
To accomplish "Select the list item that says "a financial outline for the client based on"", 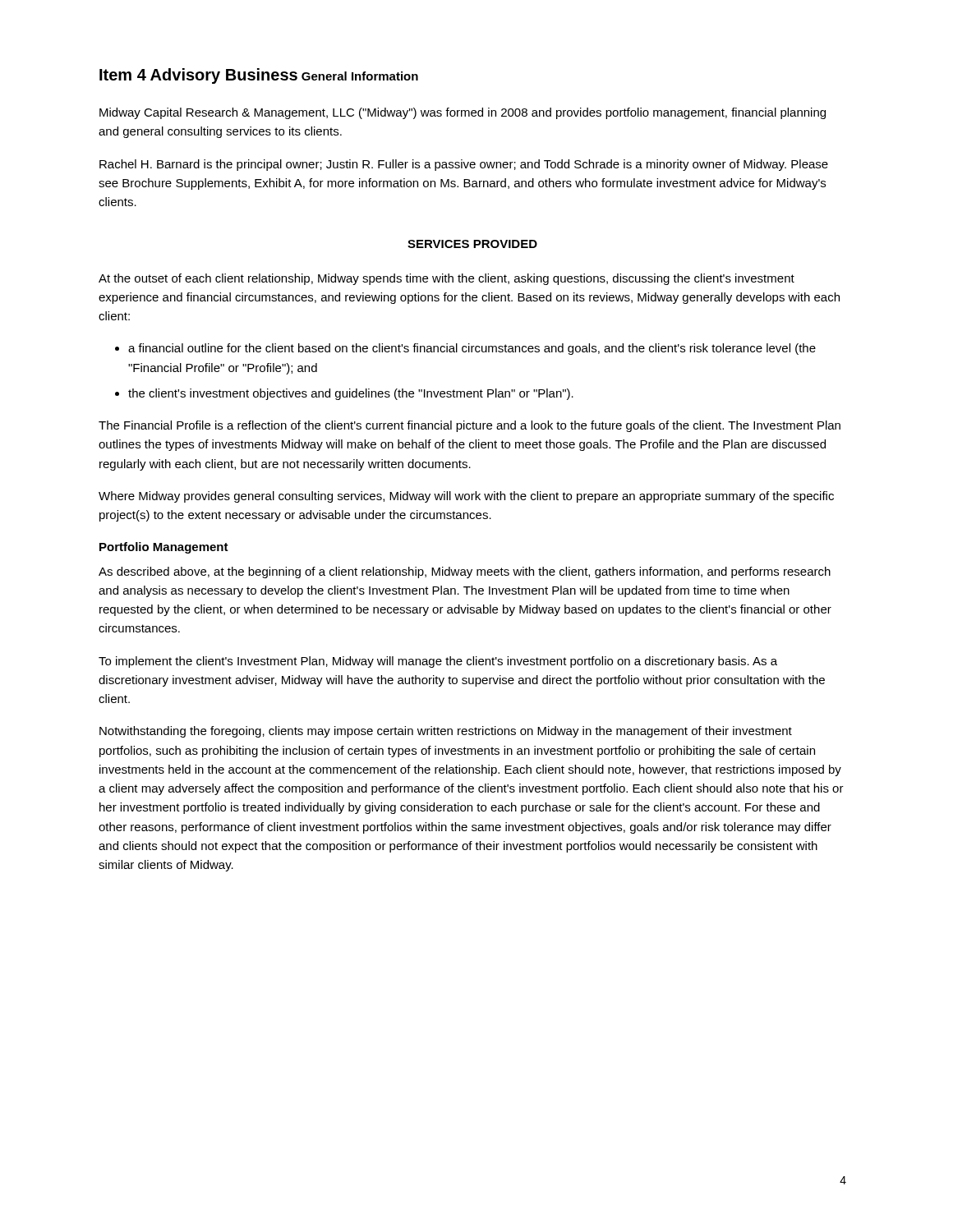I will [x=472, y=358].
